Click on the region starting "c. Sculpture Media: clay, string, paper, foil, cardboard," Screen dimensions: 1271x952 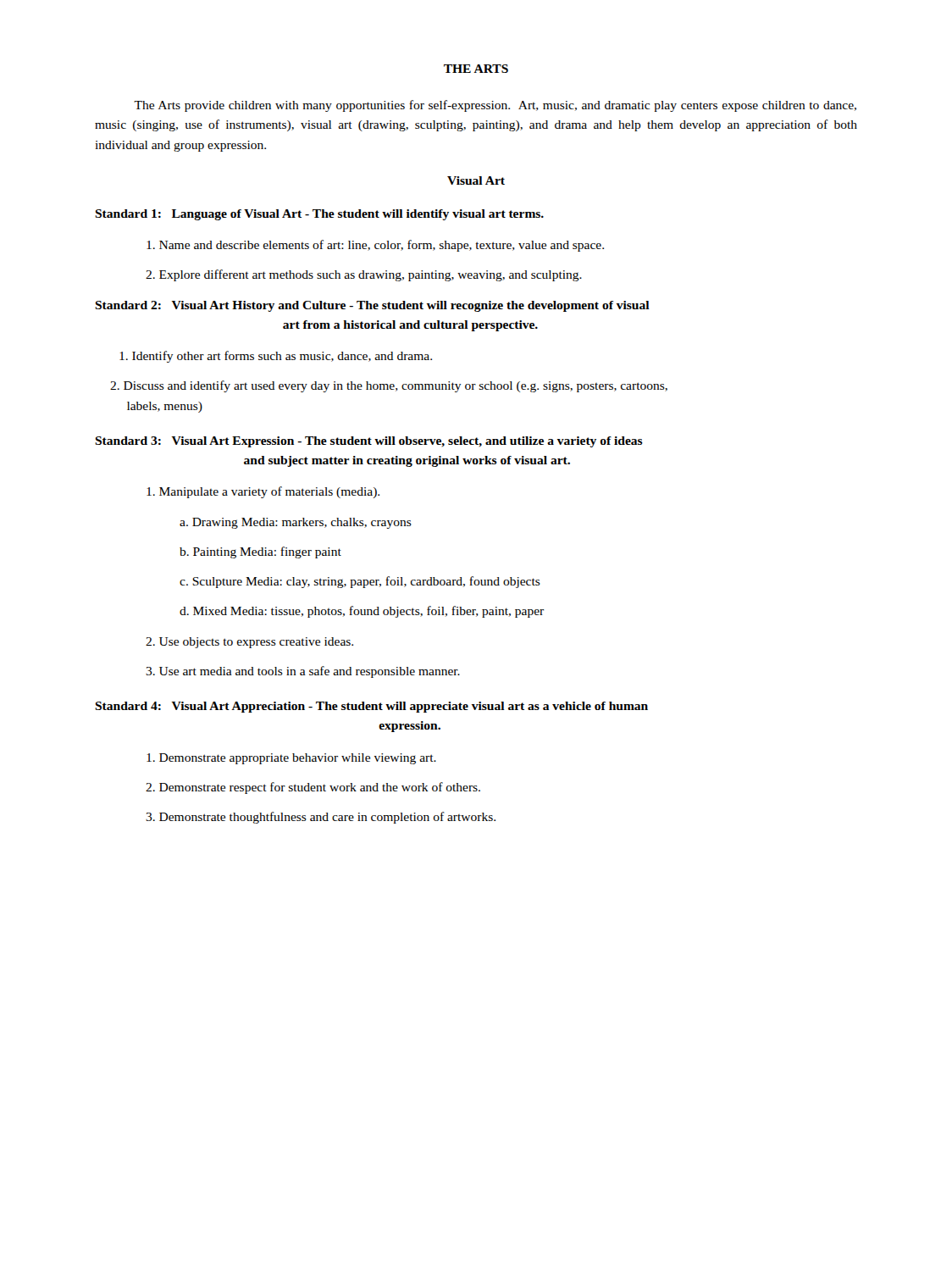[360, 581]
